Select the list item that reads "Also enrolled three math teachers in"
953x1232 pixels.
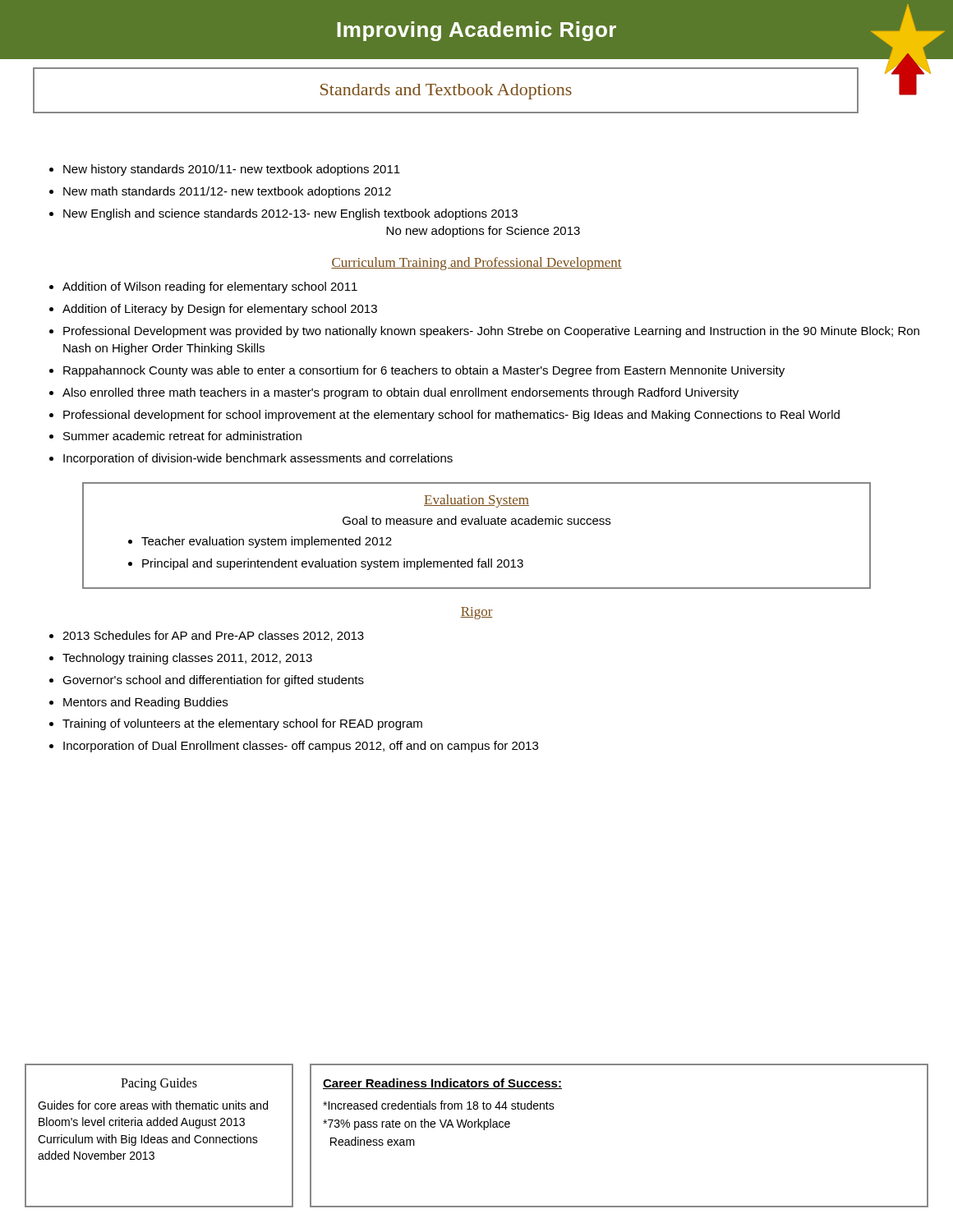pyautogui.click(x=401, y=392)
